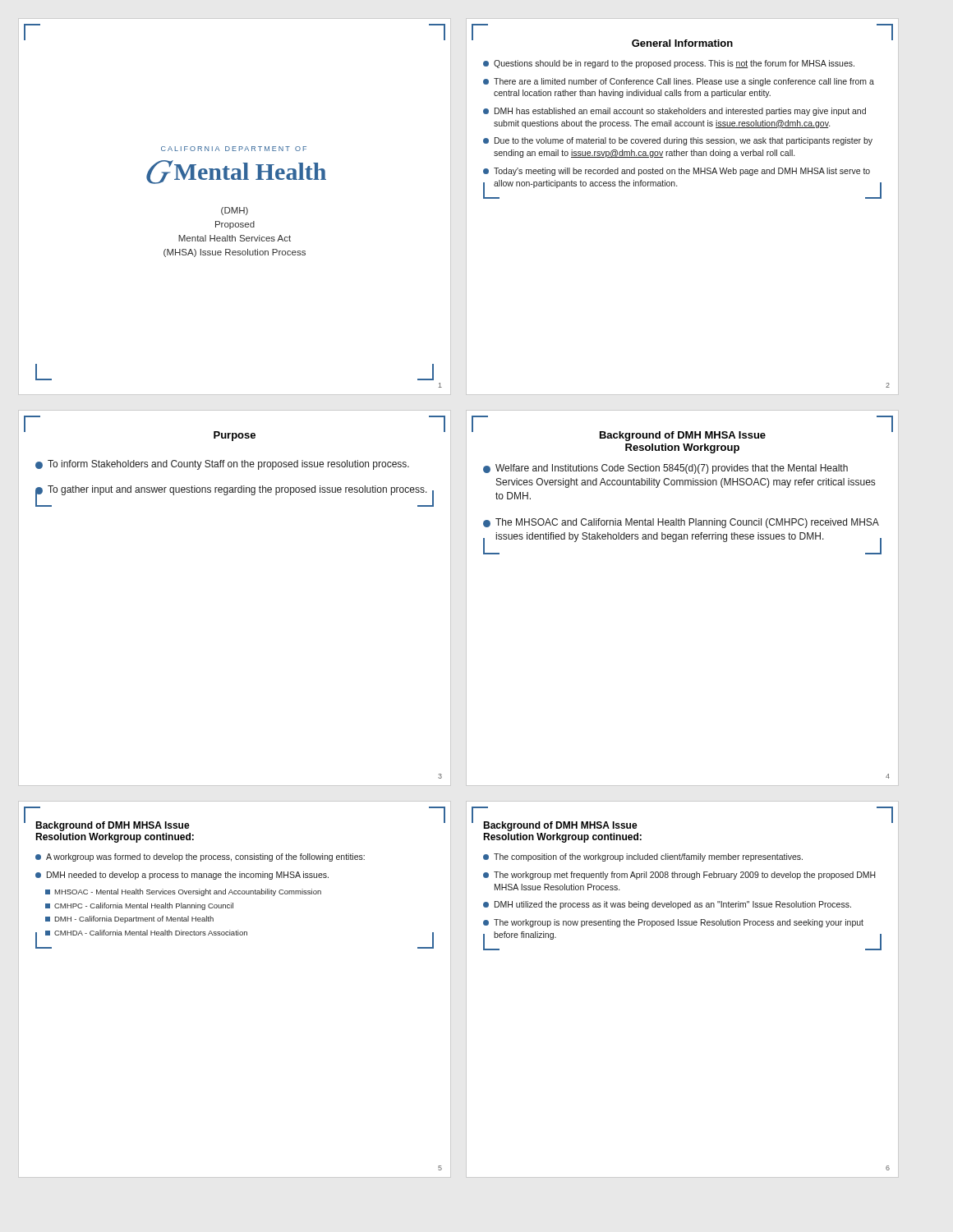Image resolution: width=953 pixels, height=1232 pixels.
Task: Click the passage that begins "The workgroup is now presenting the Proposed"
Action: (682, 929)
